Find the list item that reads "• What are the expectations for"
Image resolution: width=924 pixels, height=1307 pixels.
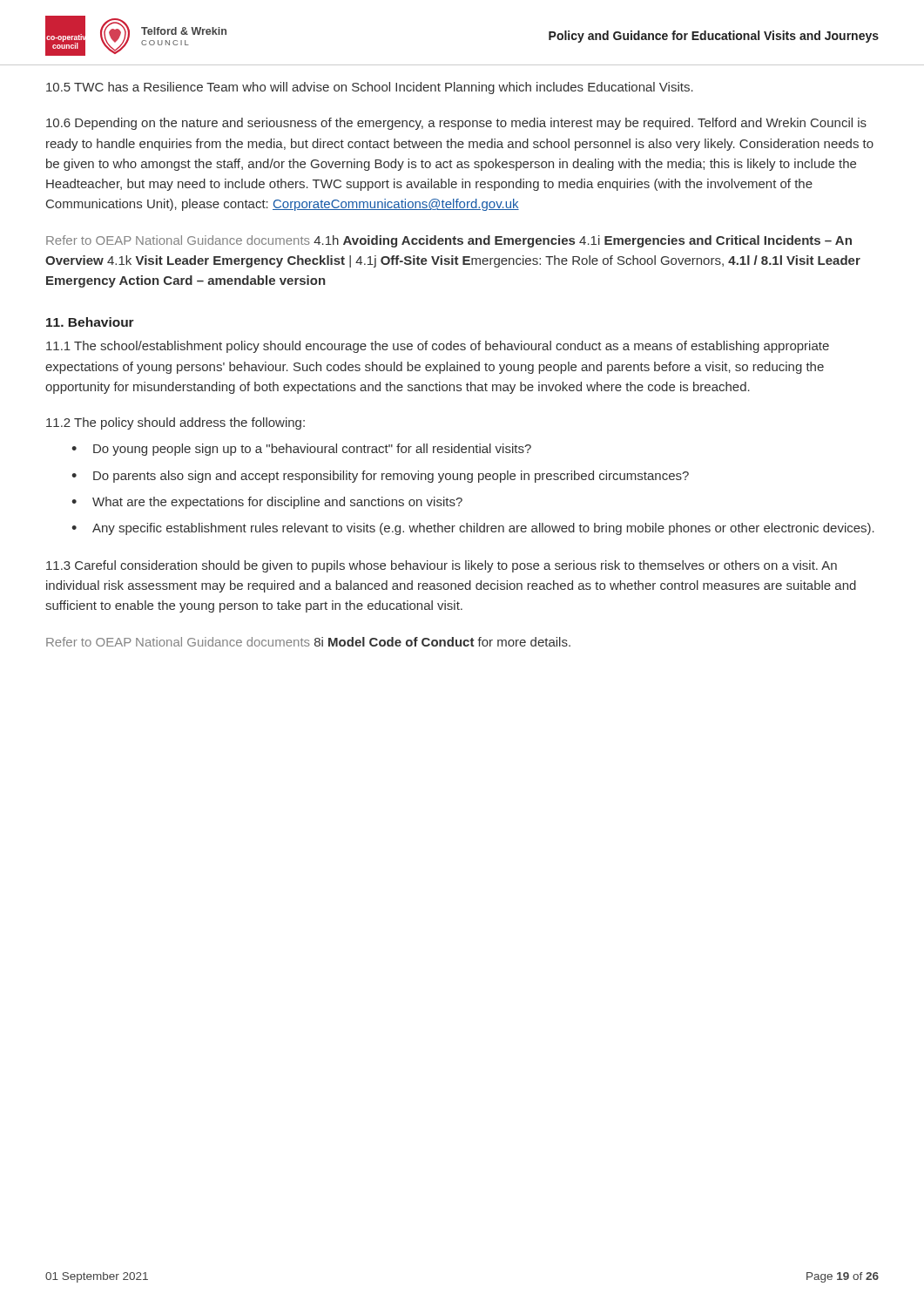click(x=267, y=503)
